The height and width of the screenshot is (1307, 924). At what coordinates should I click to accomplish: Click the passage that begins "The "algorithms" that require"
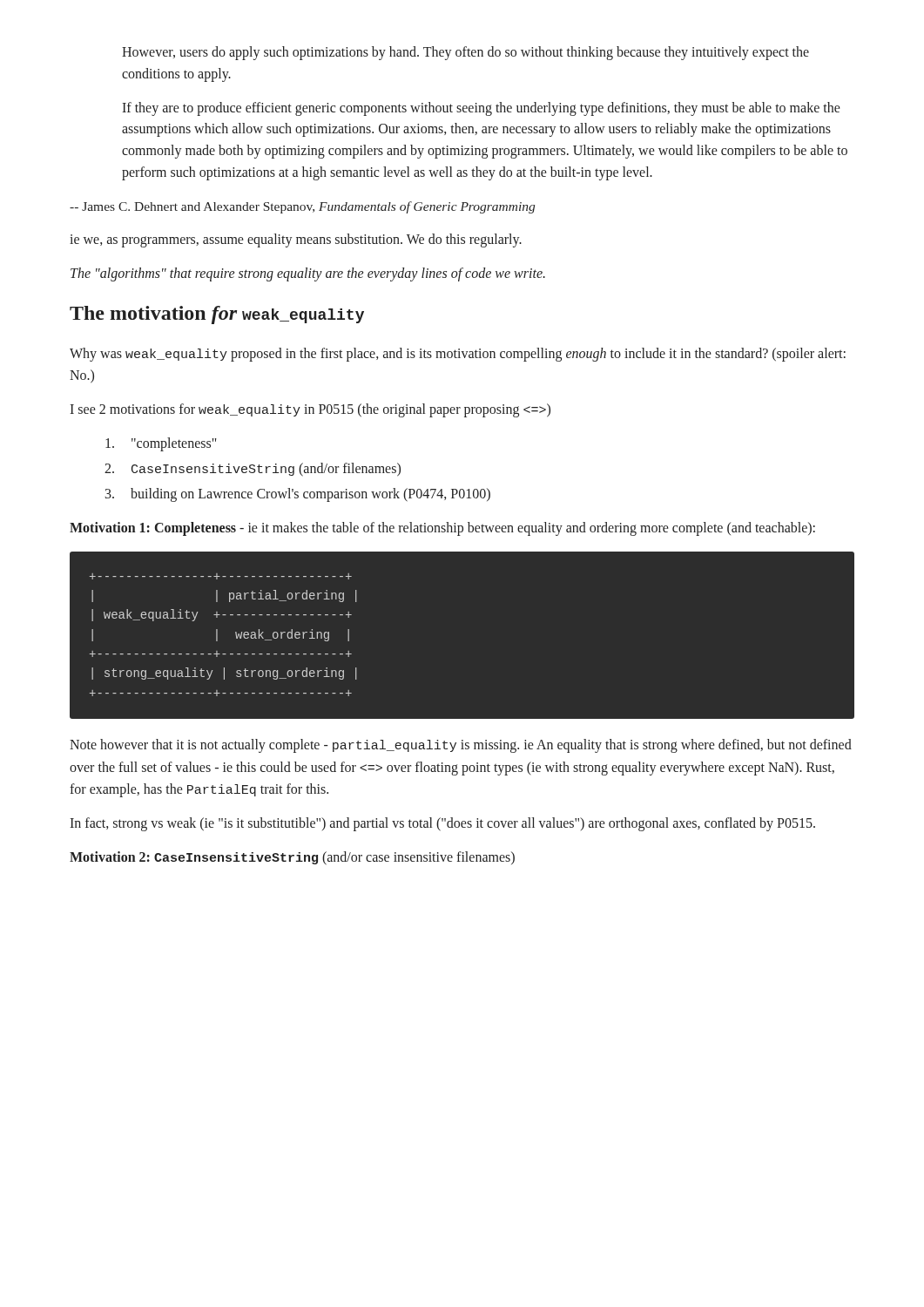462,274
